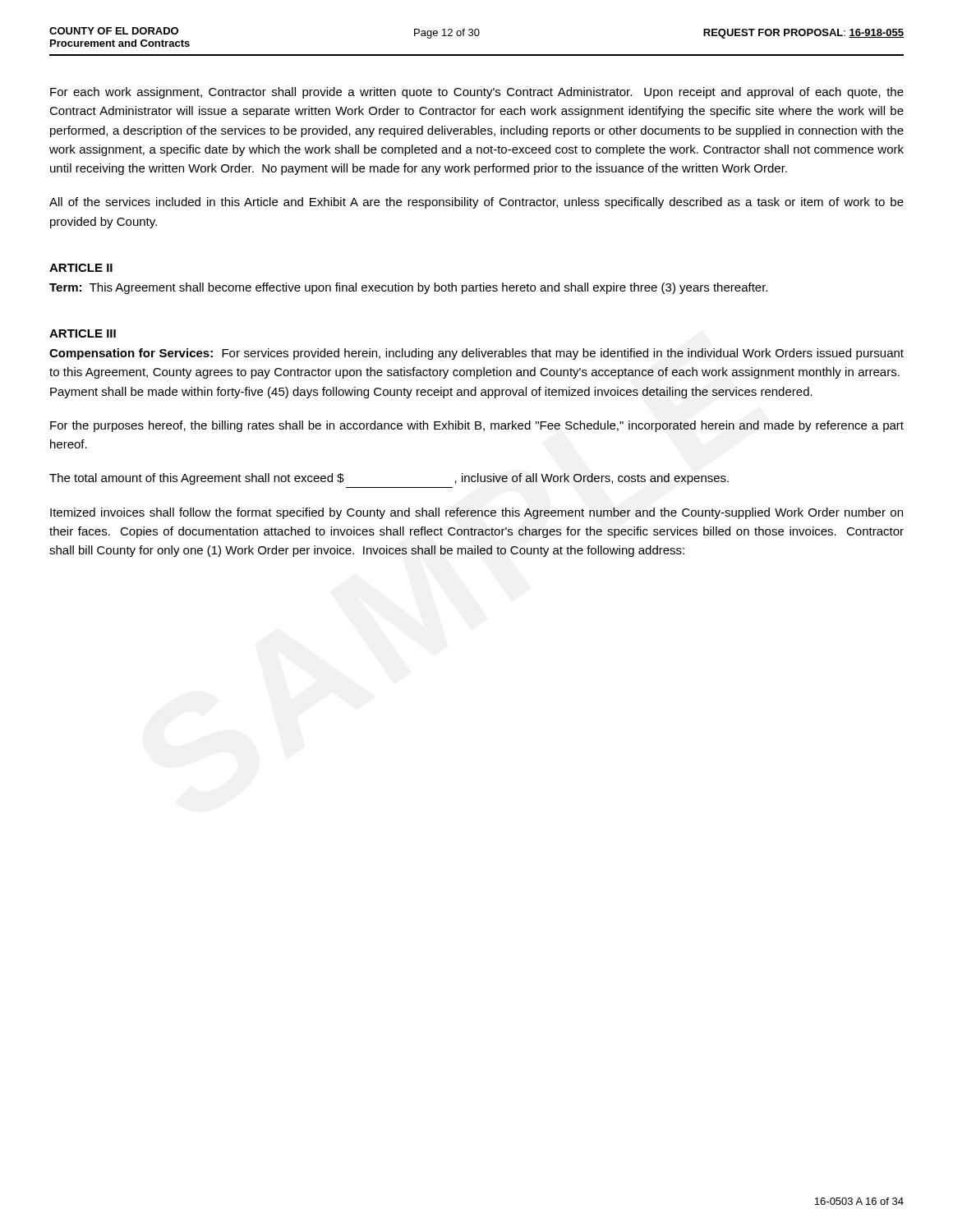Locate the text starting "The total amount of this Agreement"

point(389,479)
